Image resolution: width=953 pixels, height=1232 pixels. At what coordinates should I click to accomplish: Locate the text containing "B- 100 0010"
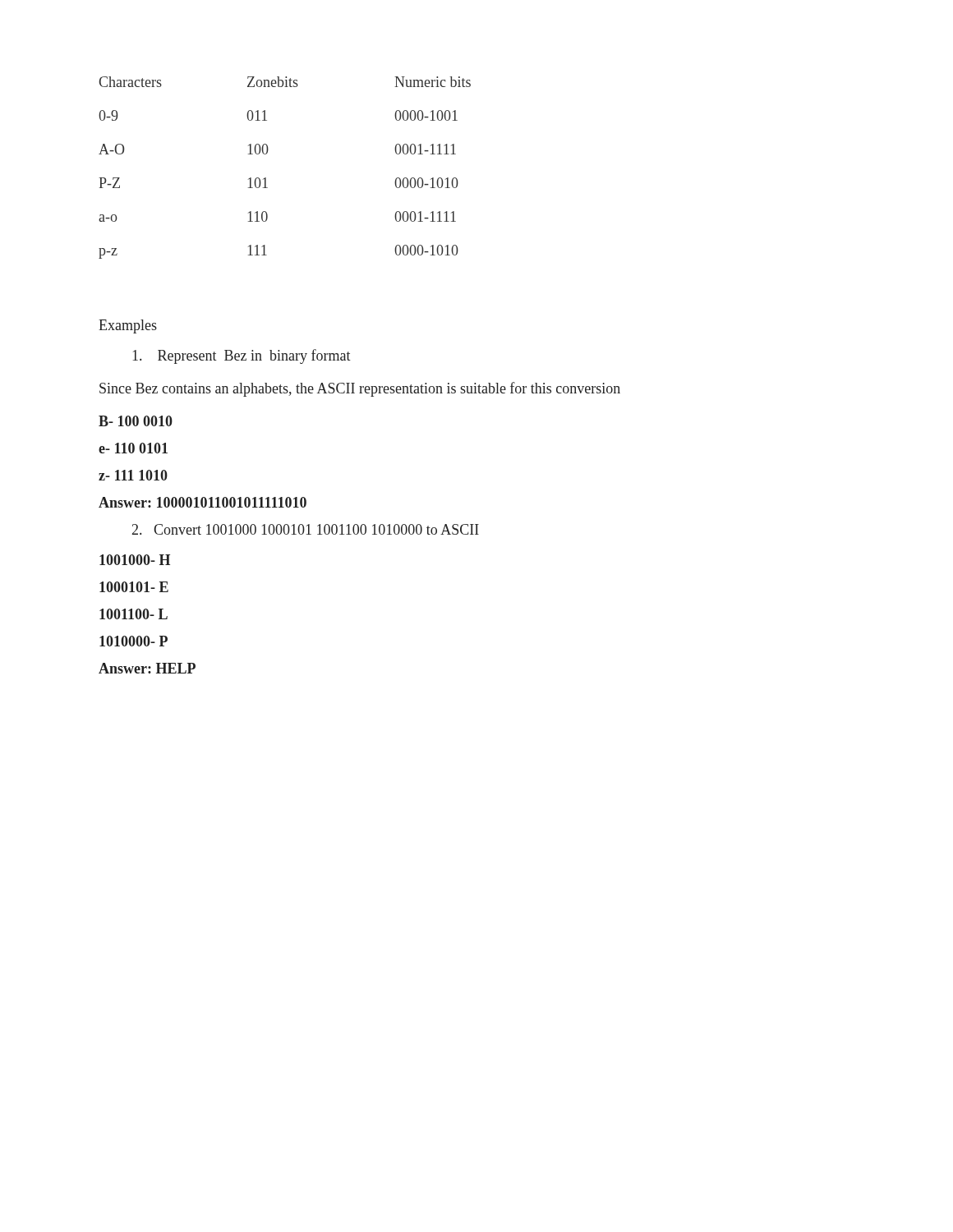pos(136,421)
